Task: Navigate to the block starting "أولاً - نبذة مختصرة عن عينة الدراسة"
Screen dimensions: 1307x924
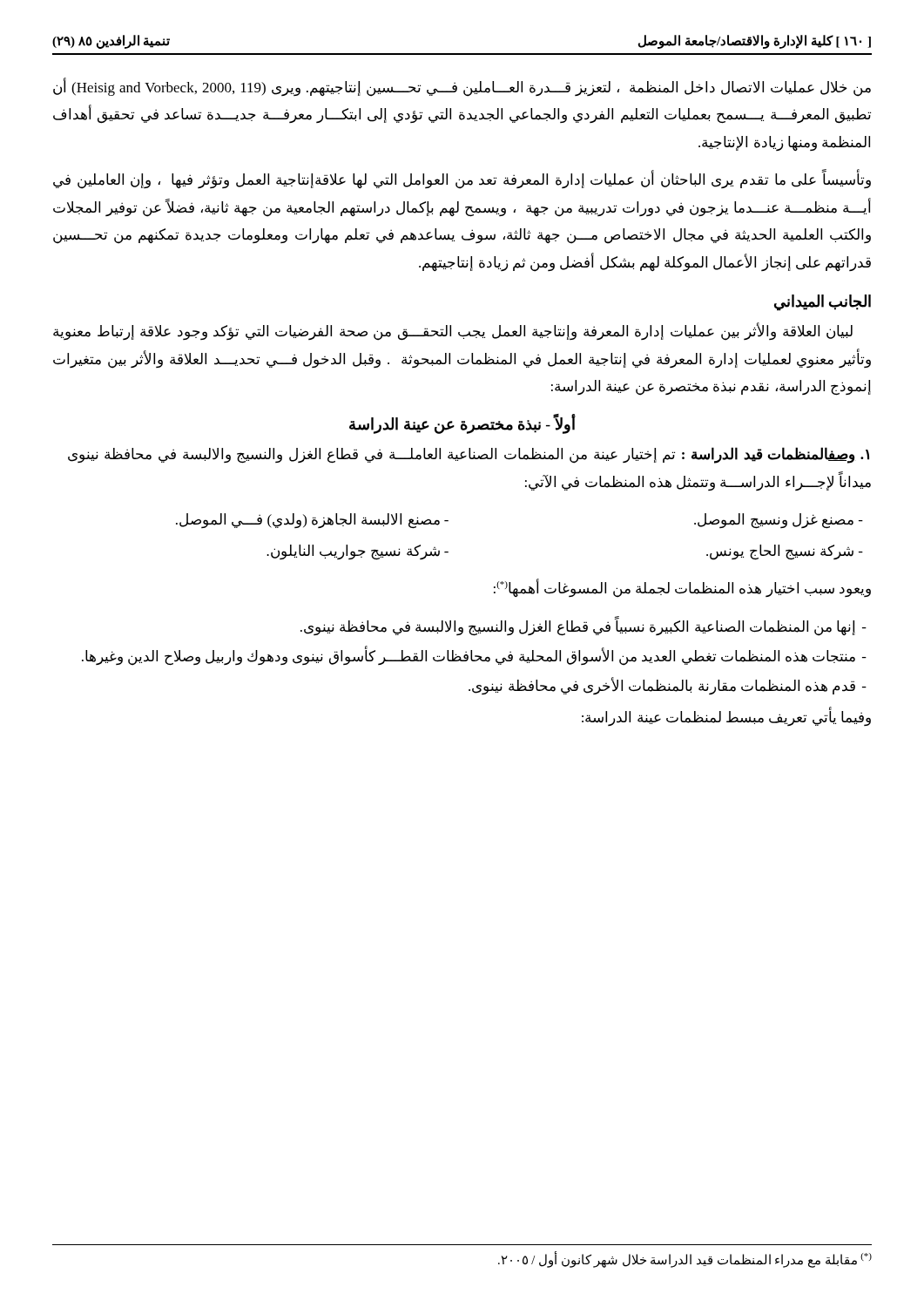Action: (462, 425)
